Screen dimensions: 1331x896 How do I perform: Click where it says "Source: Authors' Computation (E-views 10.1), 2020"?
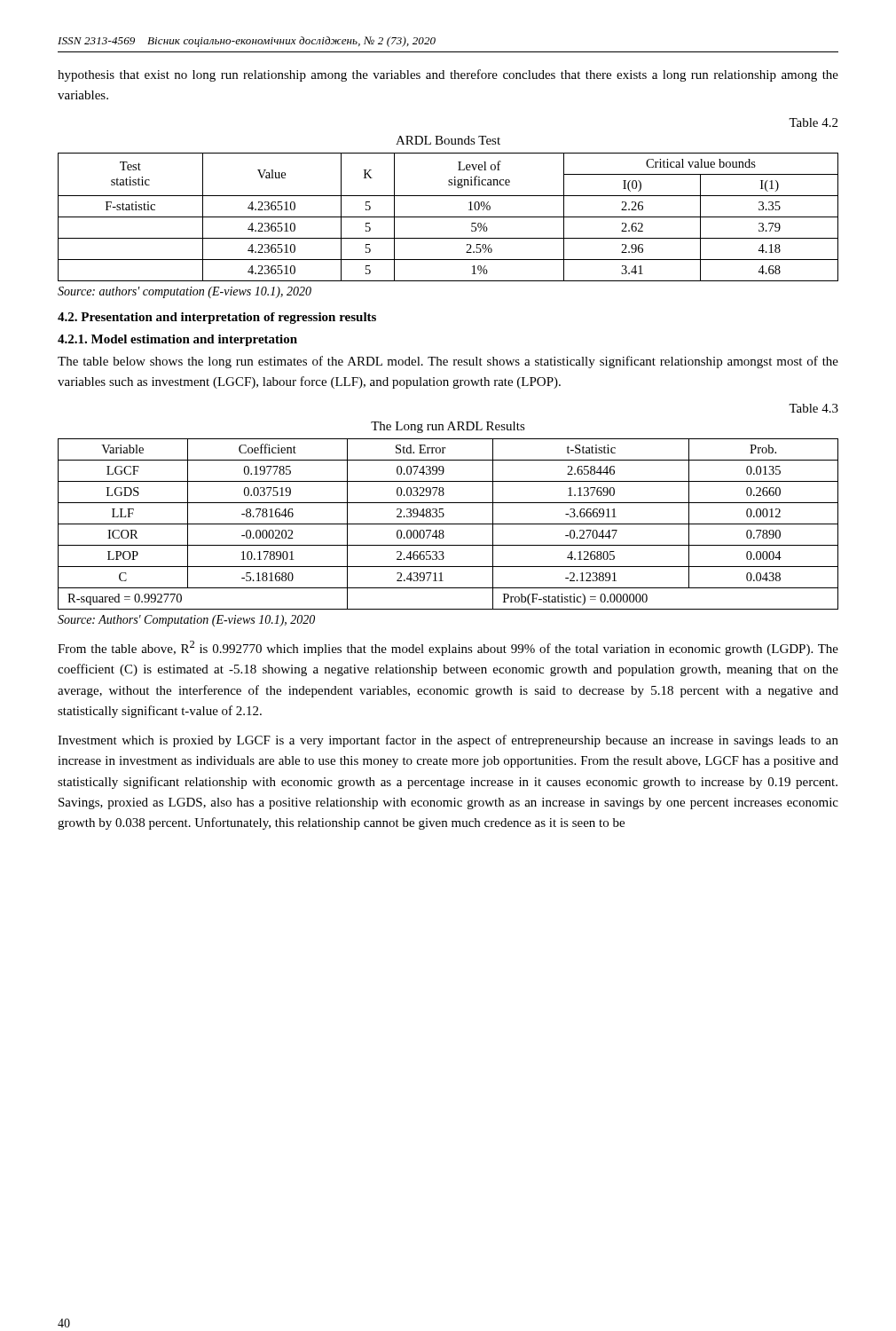pos(186,620)
